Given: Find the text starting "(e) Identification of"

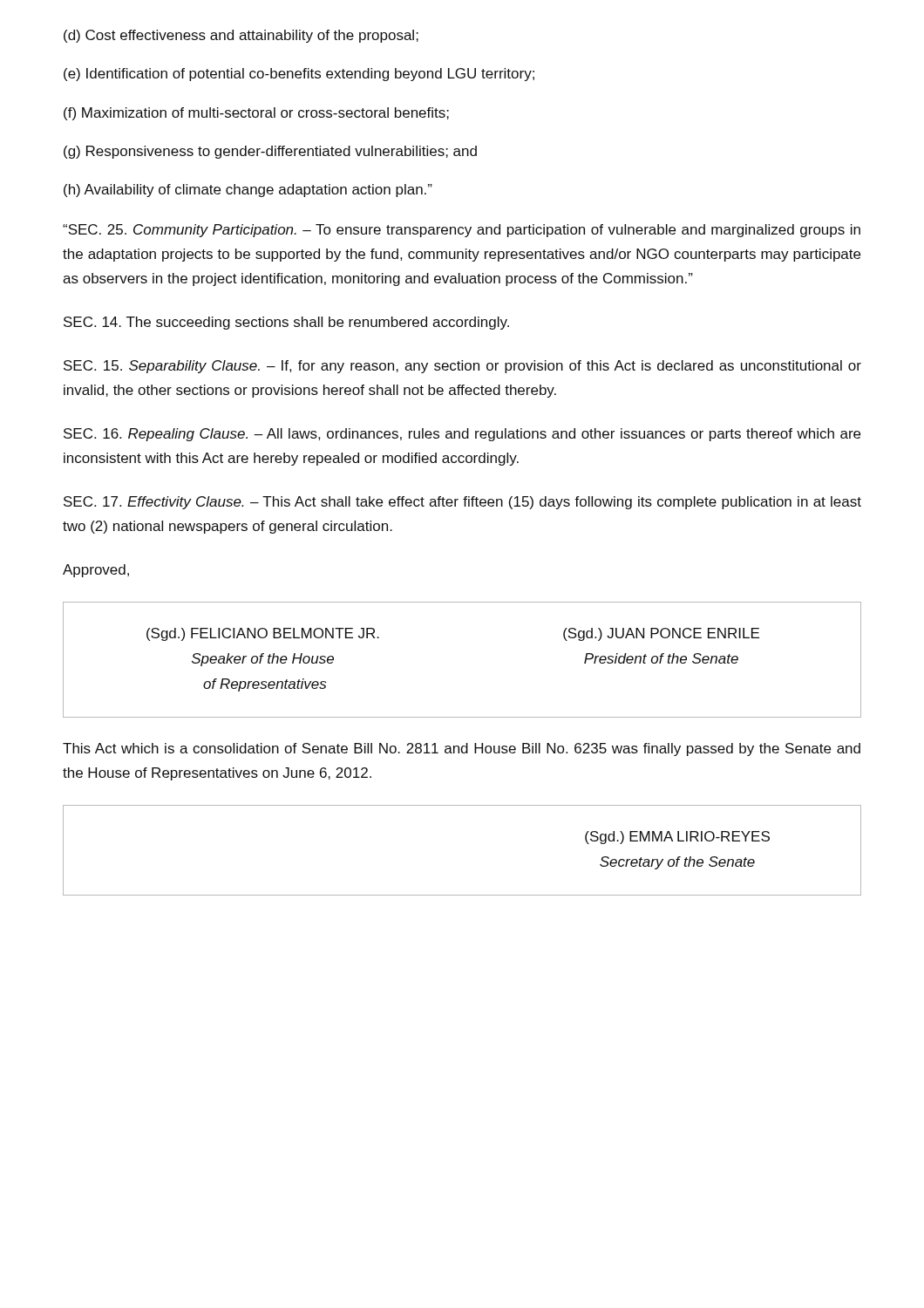Looking at the screenshot, I should pyautogui.click(x=299, y=74).
